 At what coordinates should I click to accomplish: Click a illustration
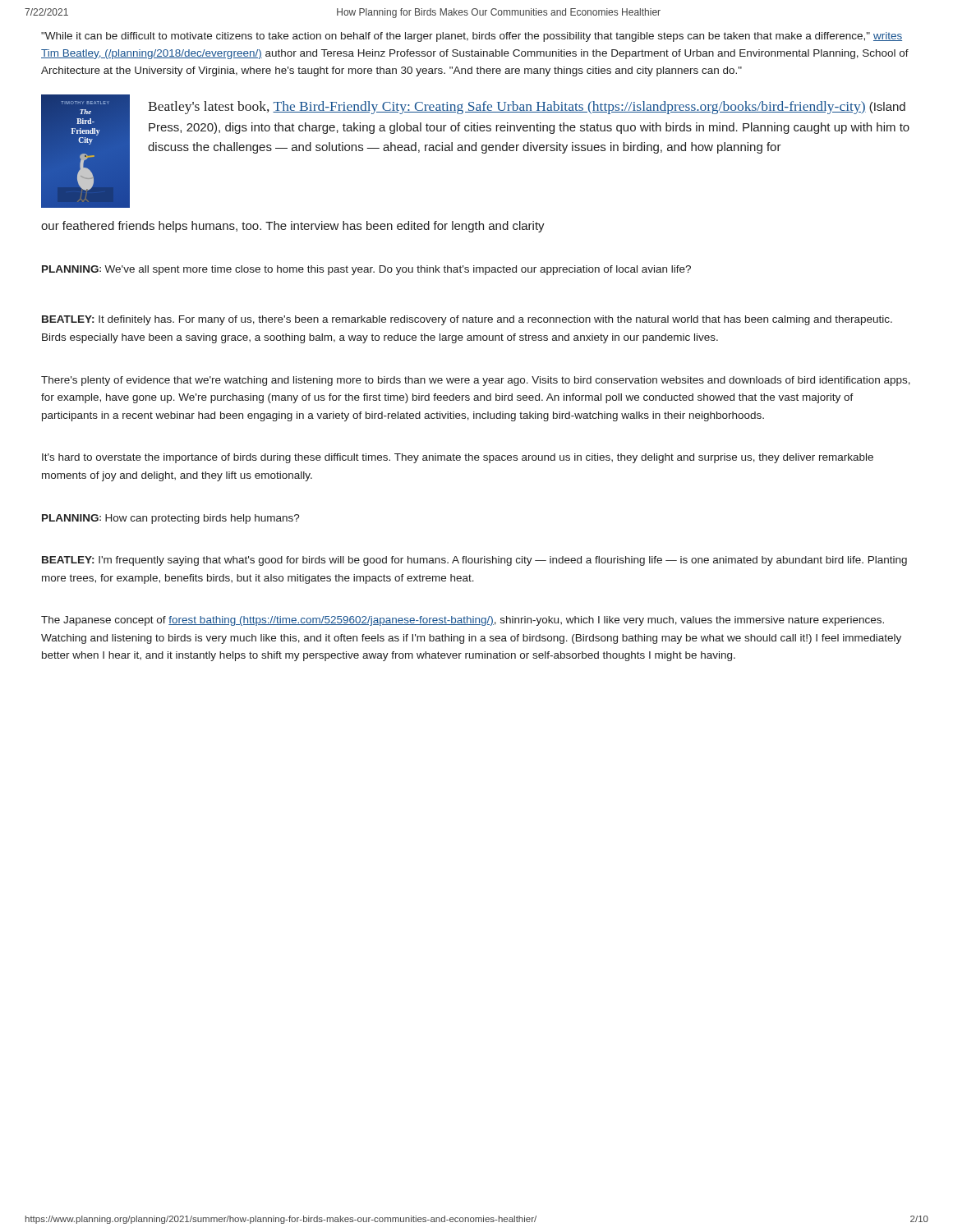click(x=85, y=151)
